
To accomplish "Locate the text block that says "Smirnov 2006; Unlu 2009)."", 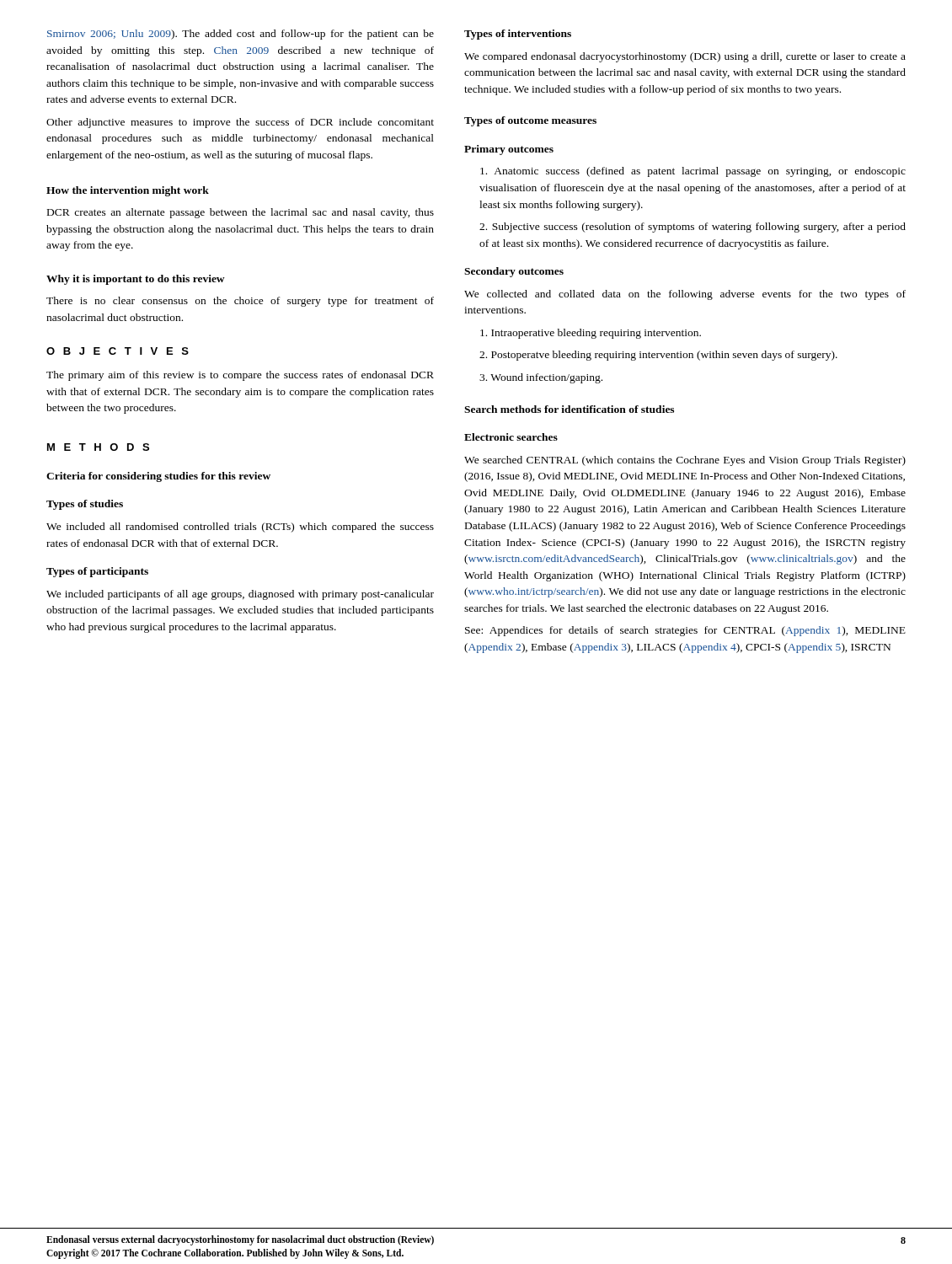I will pyautogui.click(x=240, y=66).
